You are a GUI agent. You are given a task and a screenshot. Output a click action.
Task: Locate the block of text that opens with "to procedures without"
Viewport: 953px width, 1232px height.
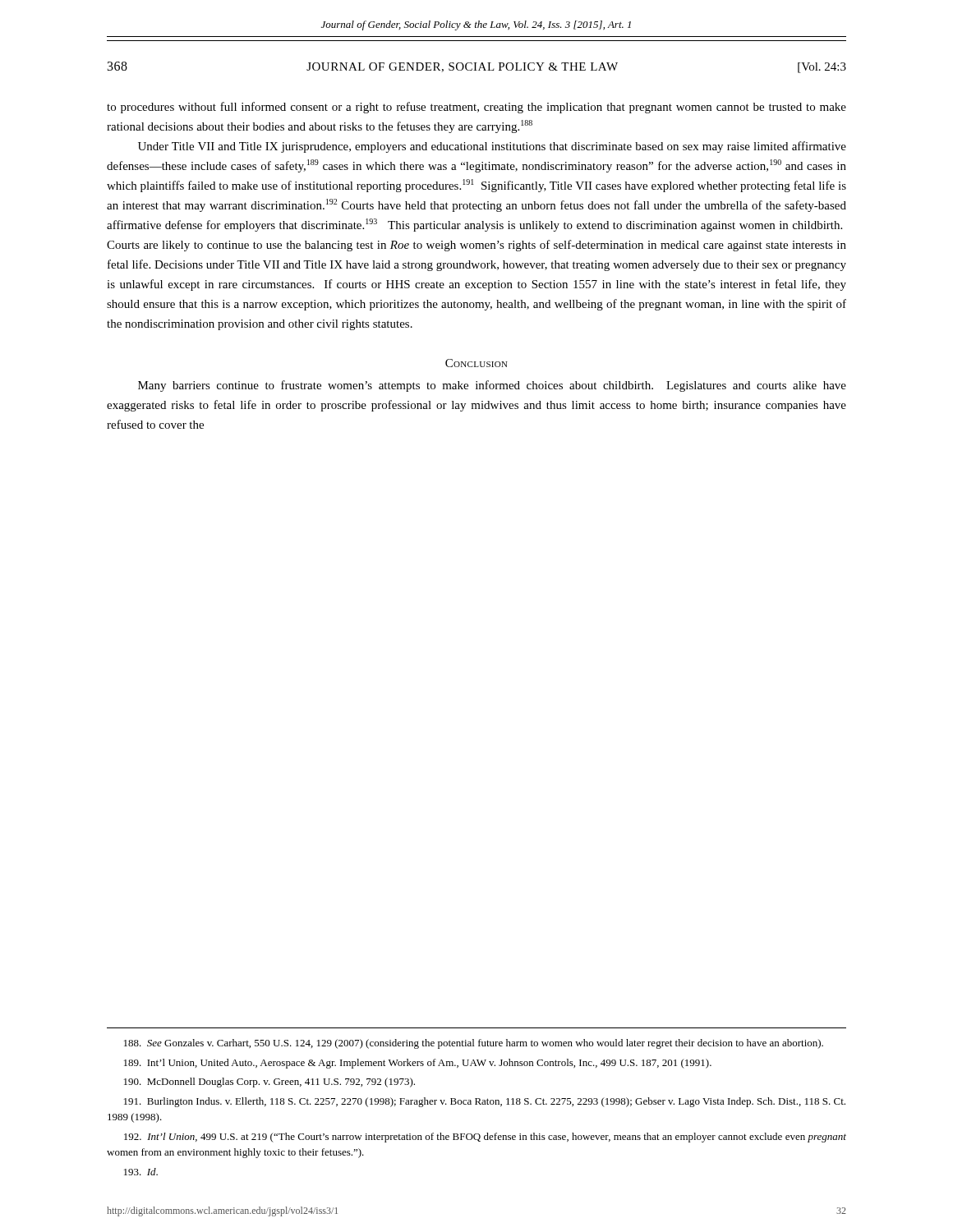(x=476, y=117)
